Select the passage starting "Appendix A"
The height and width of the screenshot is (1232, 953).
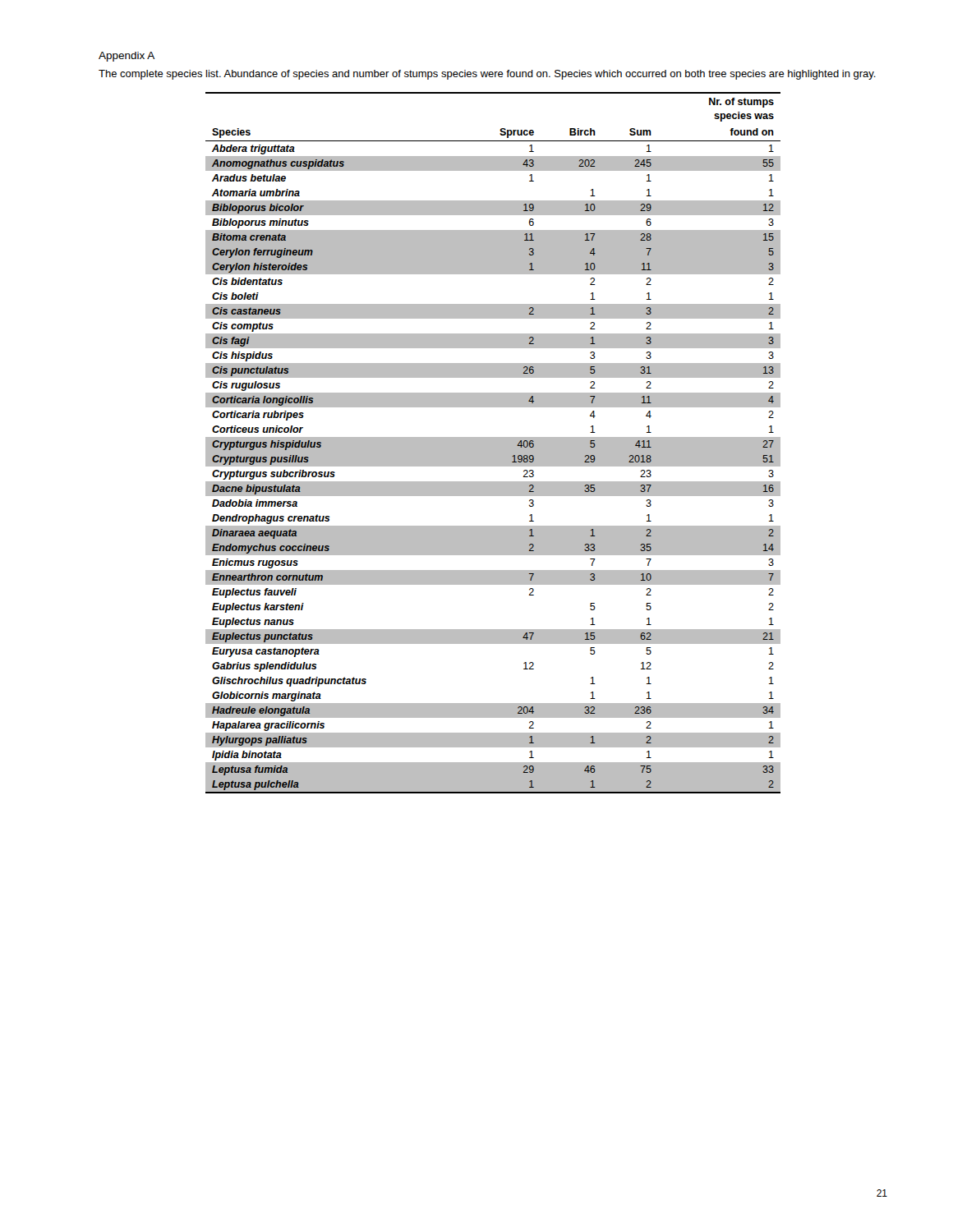click(127, 55)
